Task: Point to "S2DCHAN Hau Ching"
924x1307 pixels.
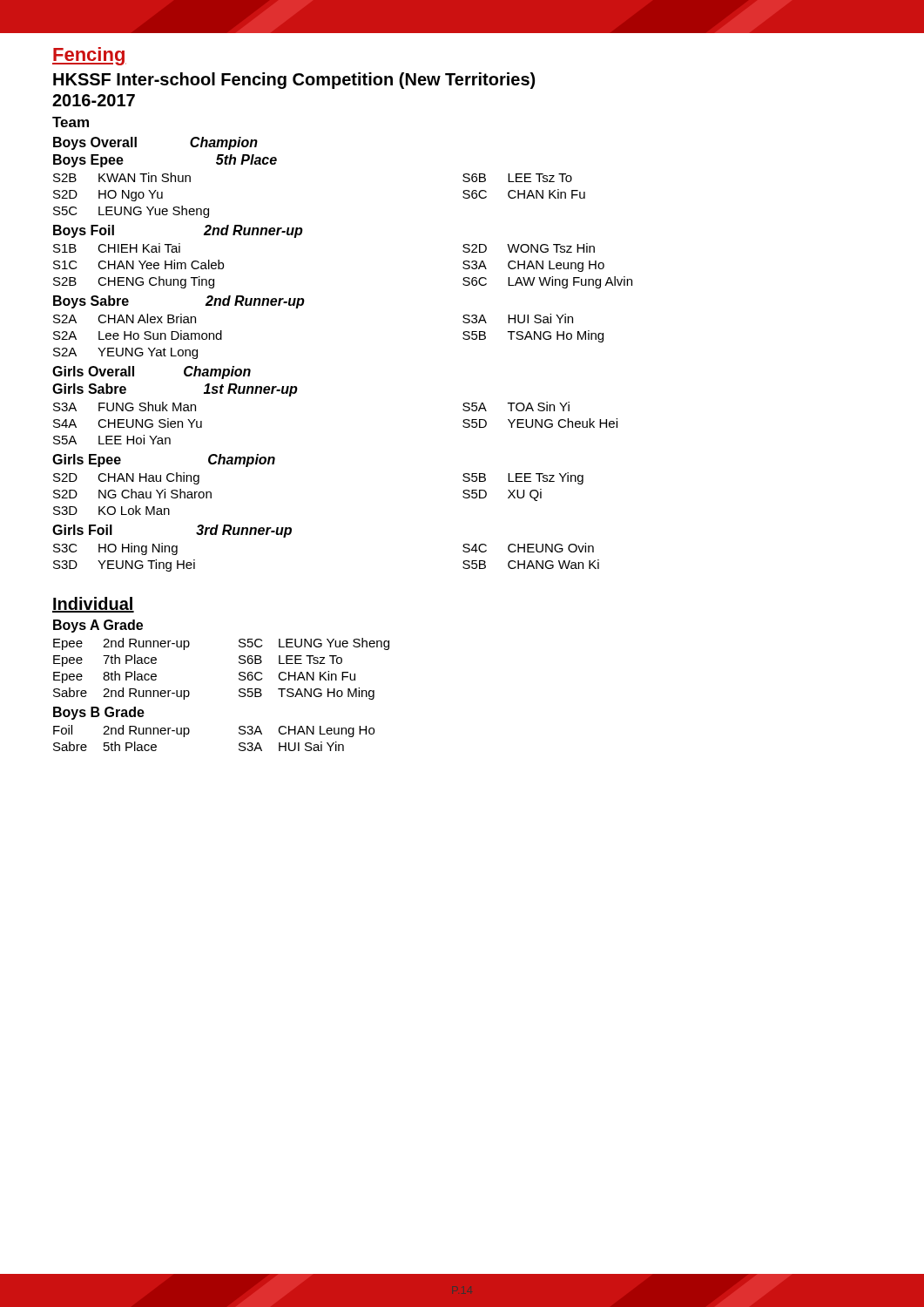Action: [126, 477]
